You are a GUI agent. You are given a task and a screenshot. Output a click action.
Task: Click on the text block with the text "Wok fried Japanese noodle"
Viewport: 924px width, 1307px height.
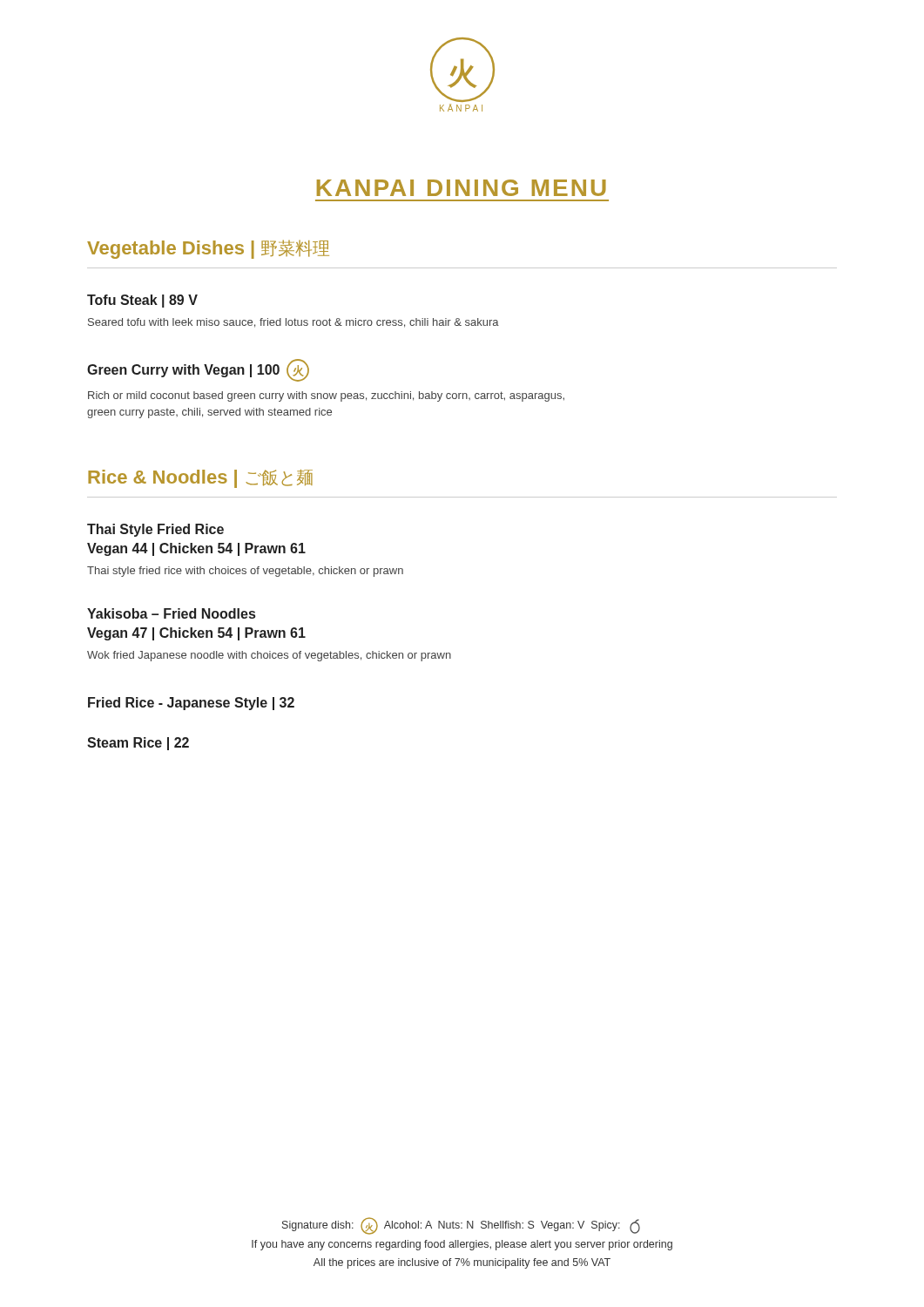tap(269, 655)
